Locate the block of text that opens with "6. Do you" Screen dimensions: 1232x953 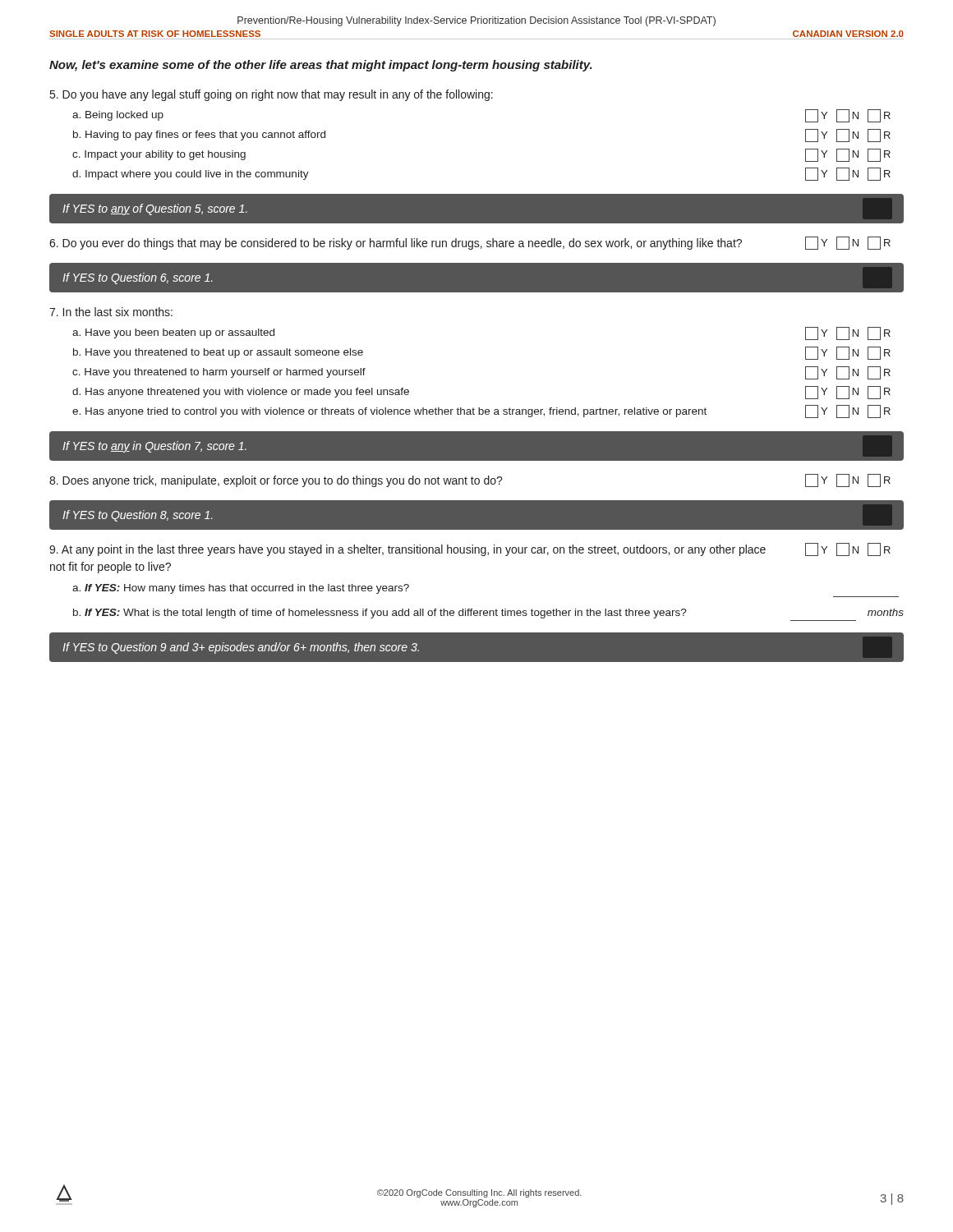476,243
